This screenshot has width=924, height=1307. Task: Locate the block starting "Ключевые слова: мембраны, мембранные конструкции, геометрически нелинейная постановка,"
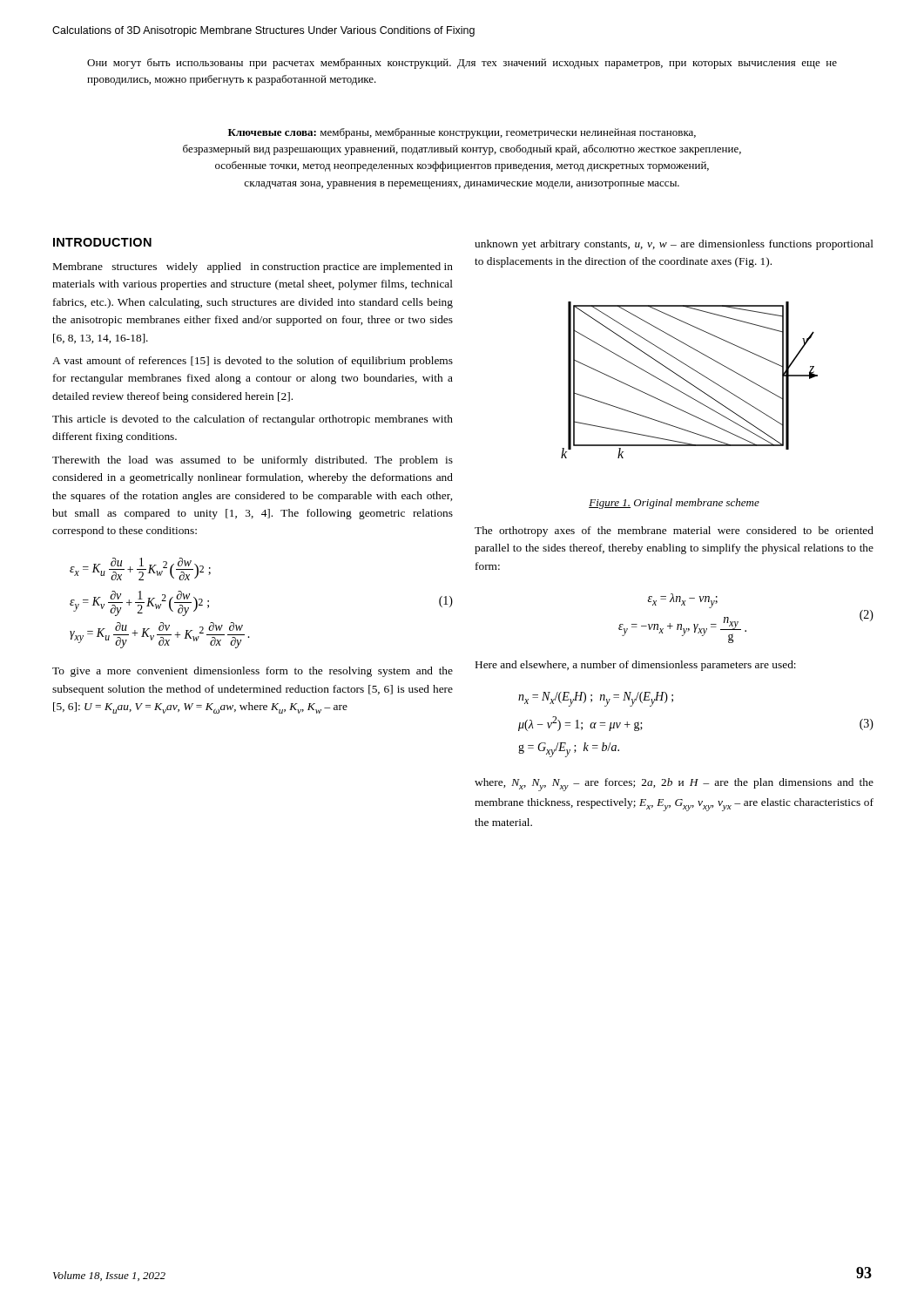(x=462, y=157)
